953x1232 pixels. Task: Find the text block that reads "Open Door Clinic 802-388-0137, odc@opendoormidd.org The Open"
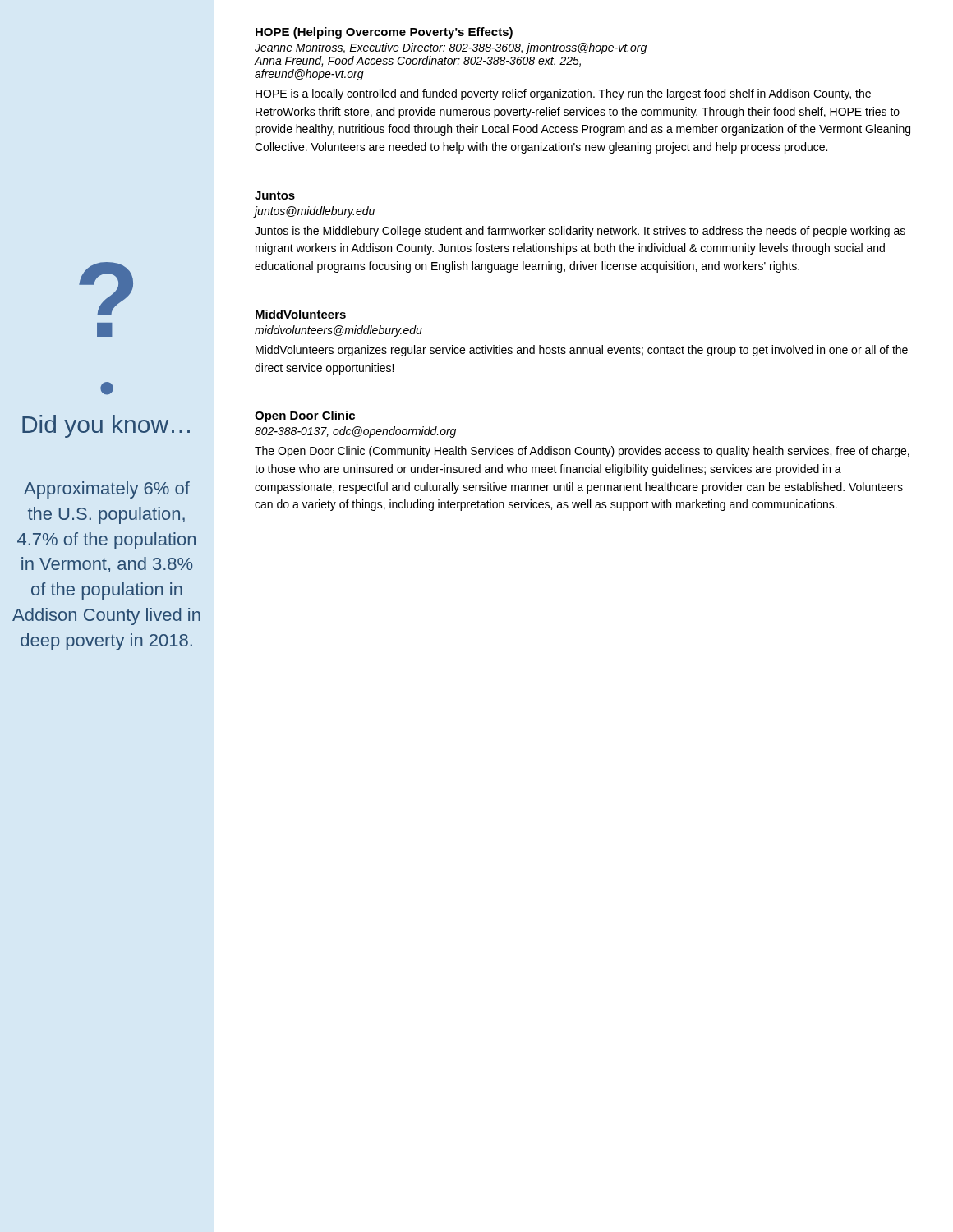583,461
